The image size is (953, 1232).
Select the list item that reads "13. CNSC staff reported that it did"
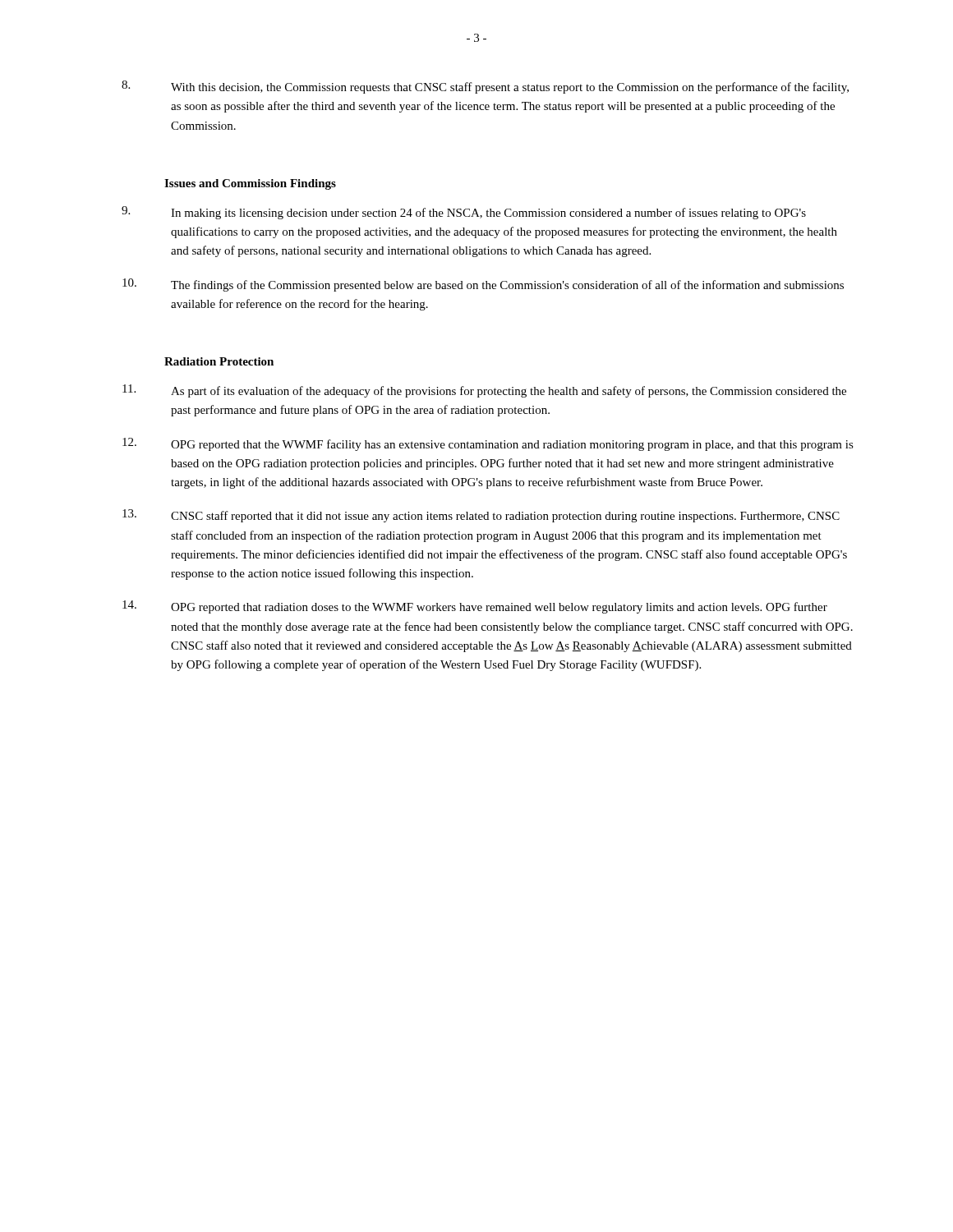coord(488,545)
